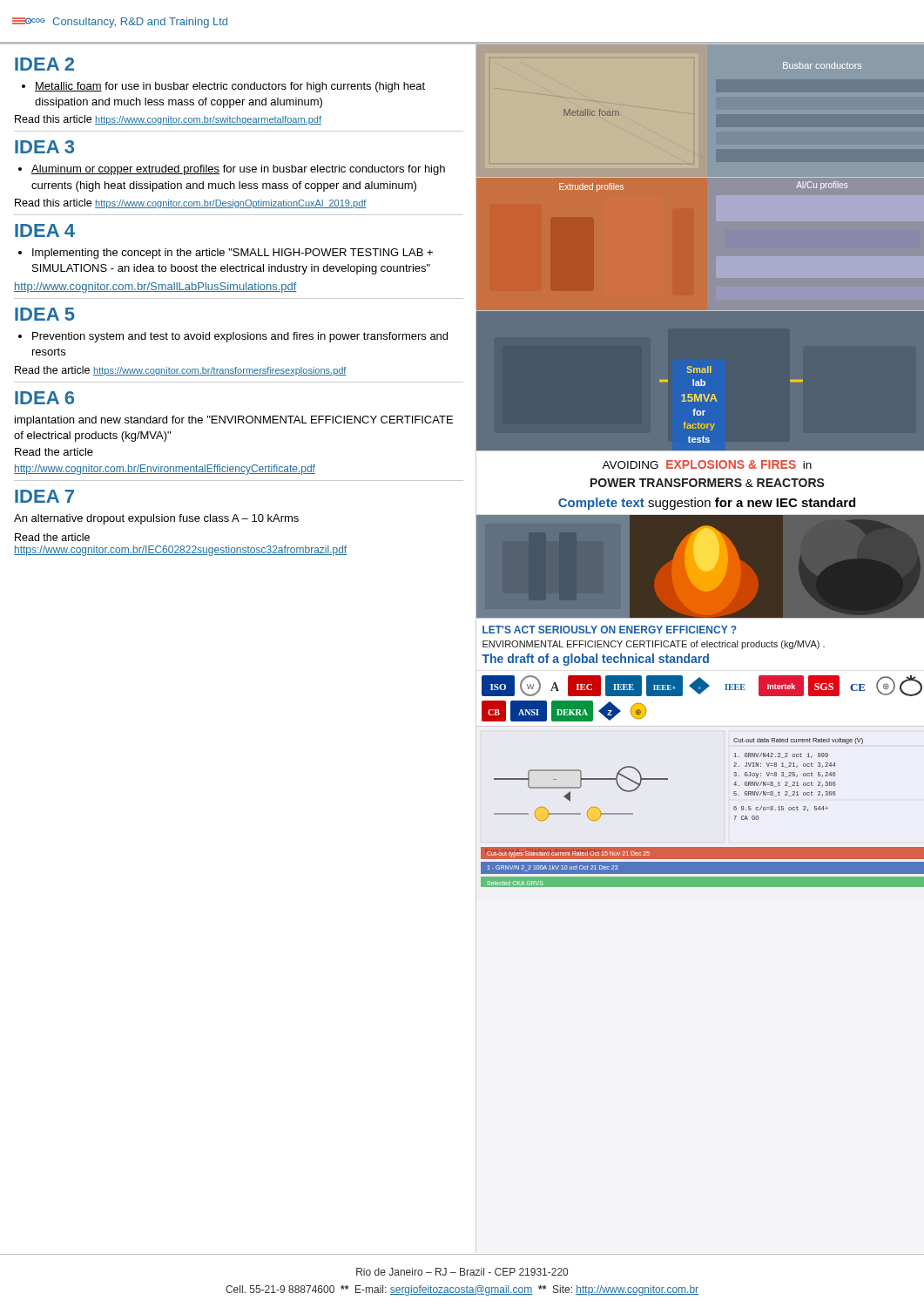
Task: Point to the text block starting "An alternative dropout expulsion fuse"
Action: [156, 518]
